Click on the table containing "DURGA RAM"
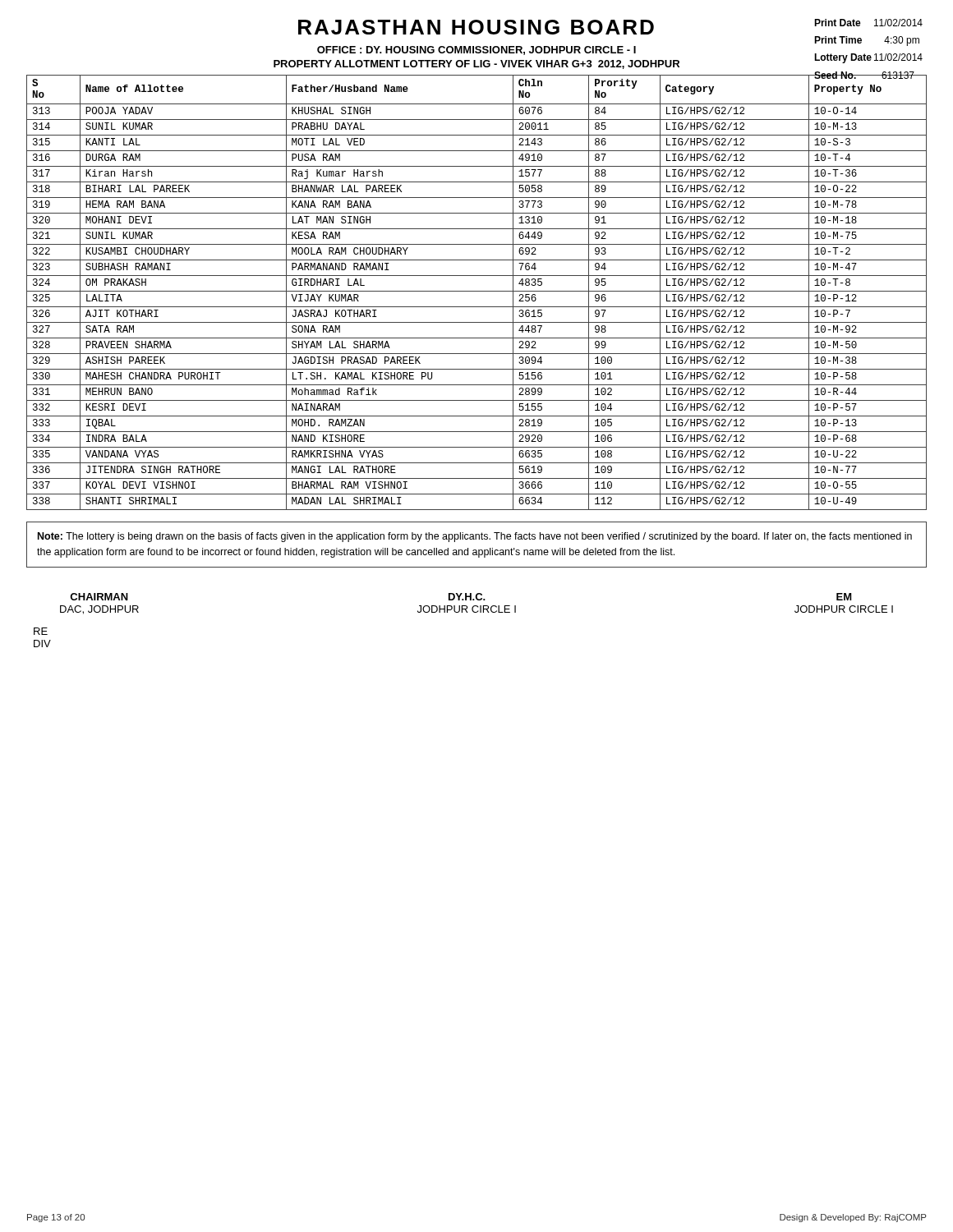953x1232 pixels. point(476,292)
